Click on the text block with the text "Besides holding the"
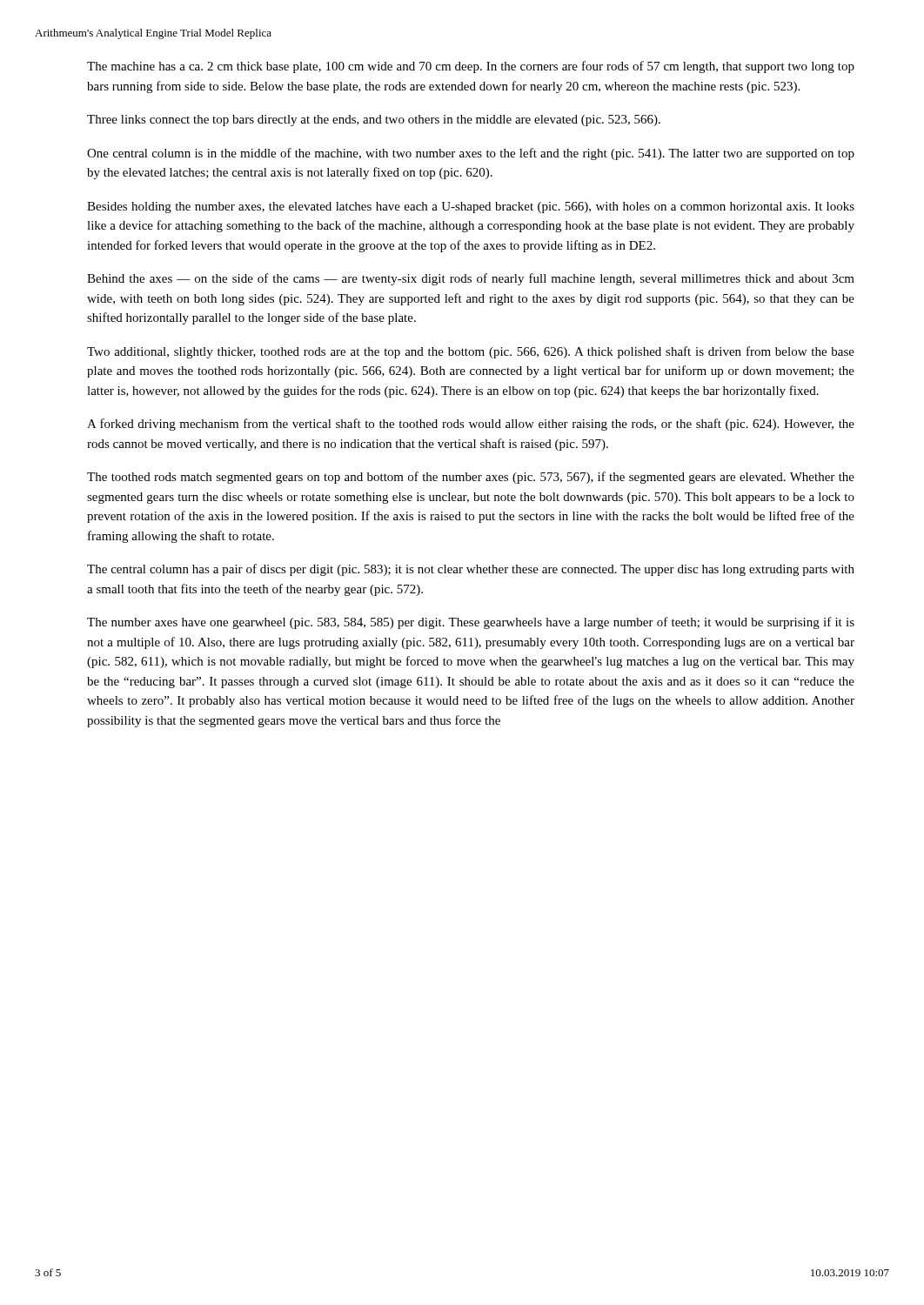Viewport: 924px width, 1305px height. coord(471,225)
